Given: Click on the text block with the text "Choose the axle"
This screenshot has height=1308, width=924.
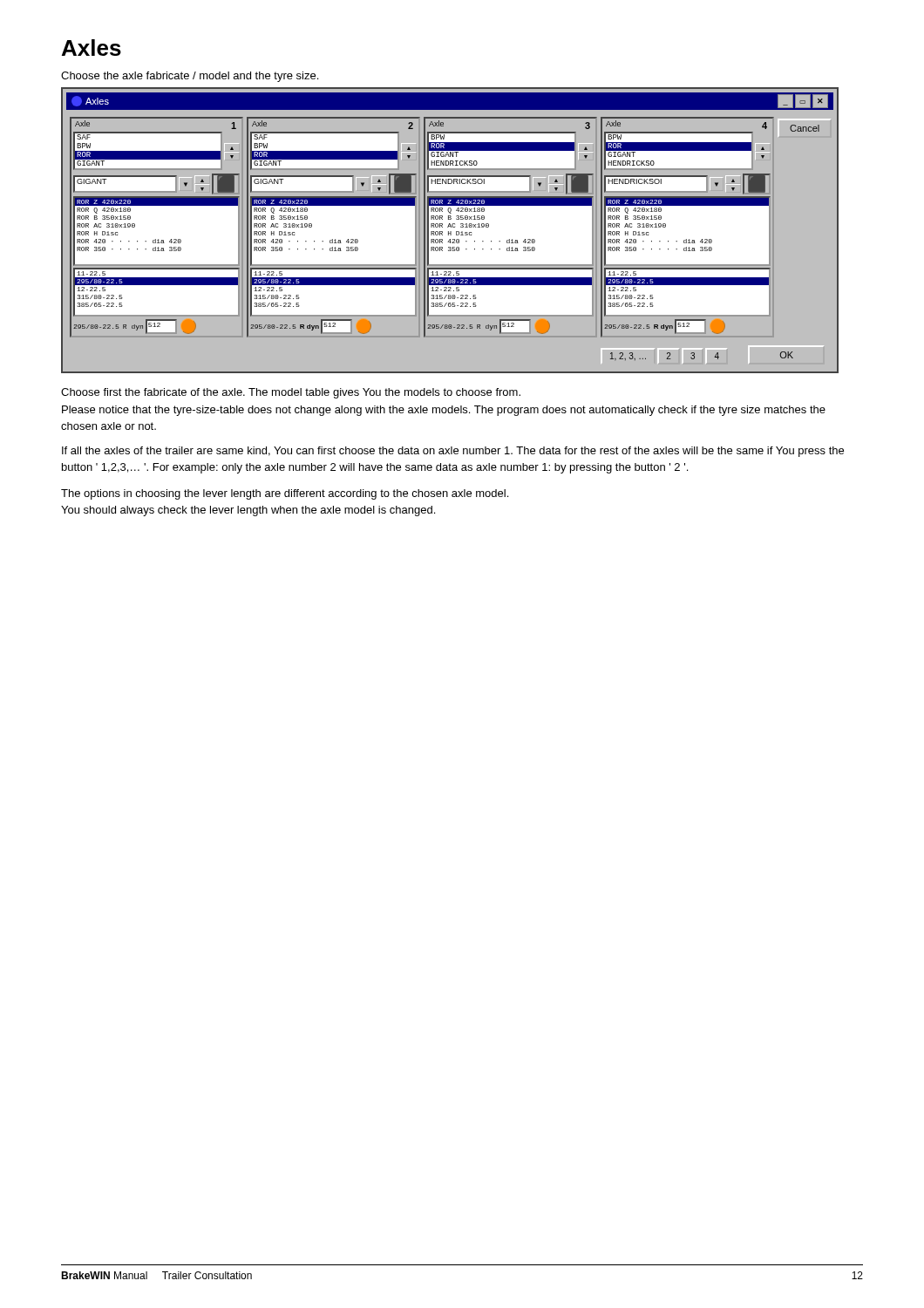Looking at the screenshot, I should [x=190, y=77].
